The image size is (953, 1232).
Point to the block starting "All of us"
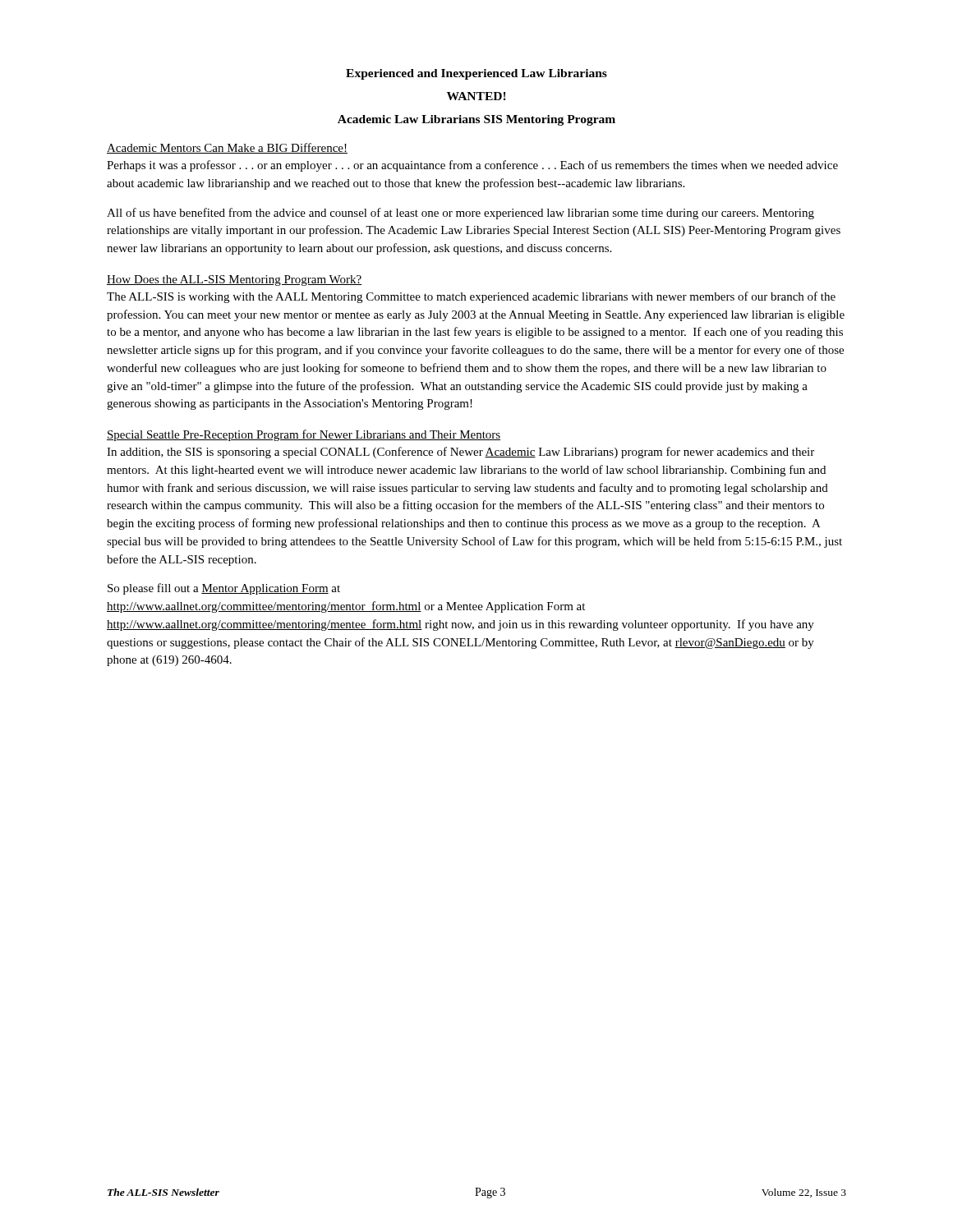476,231
